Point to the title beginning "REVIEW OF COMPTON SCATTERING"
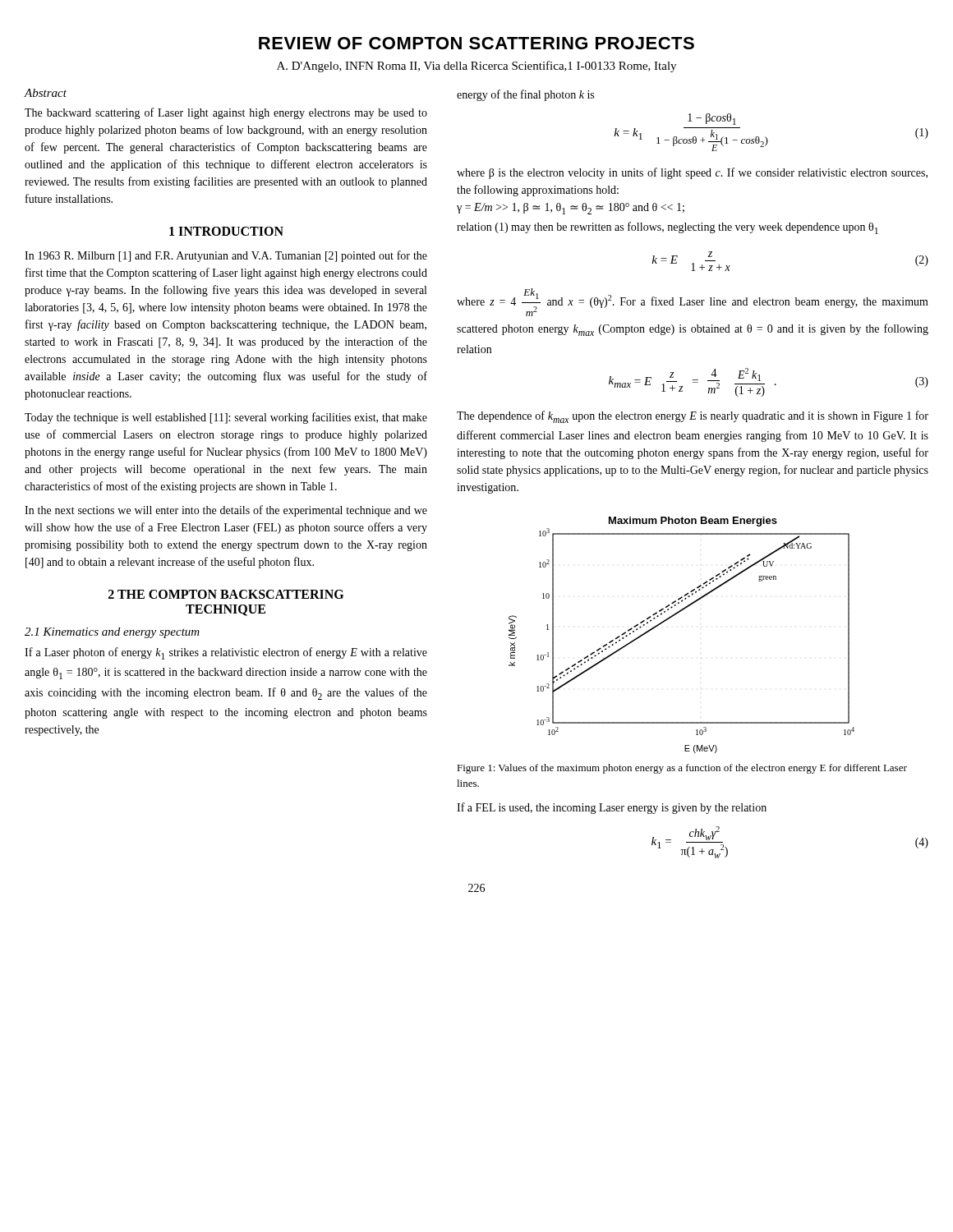The image size is (953, 1232). (476, 43)
